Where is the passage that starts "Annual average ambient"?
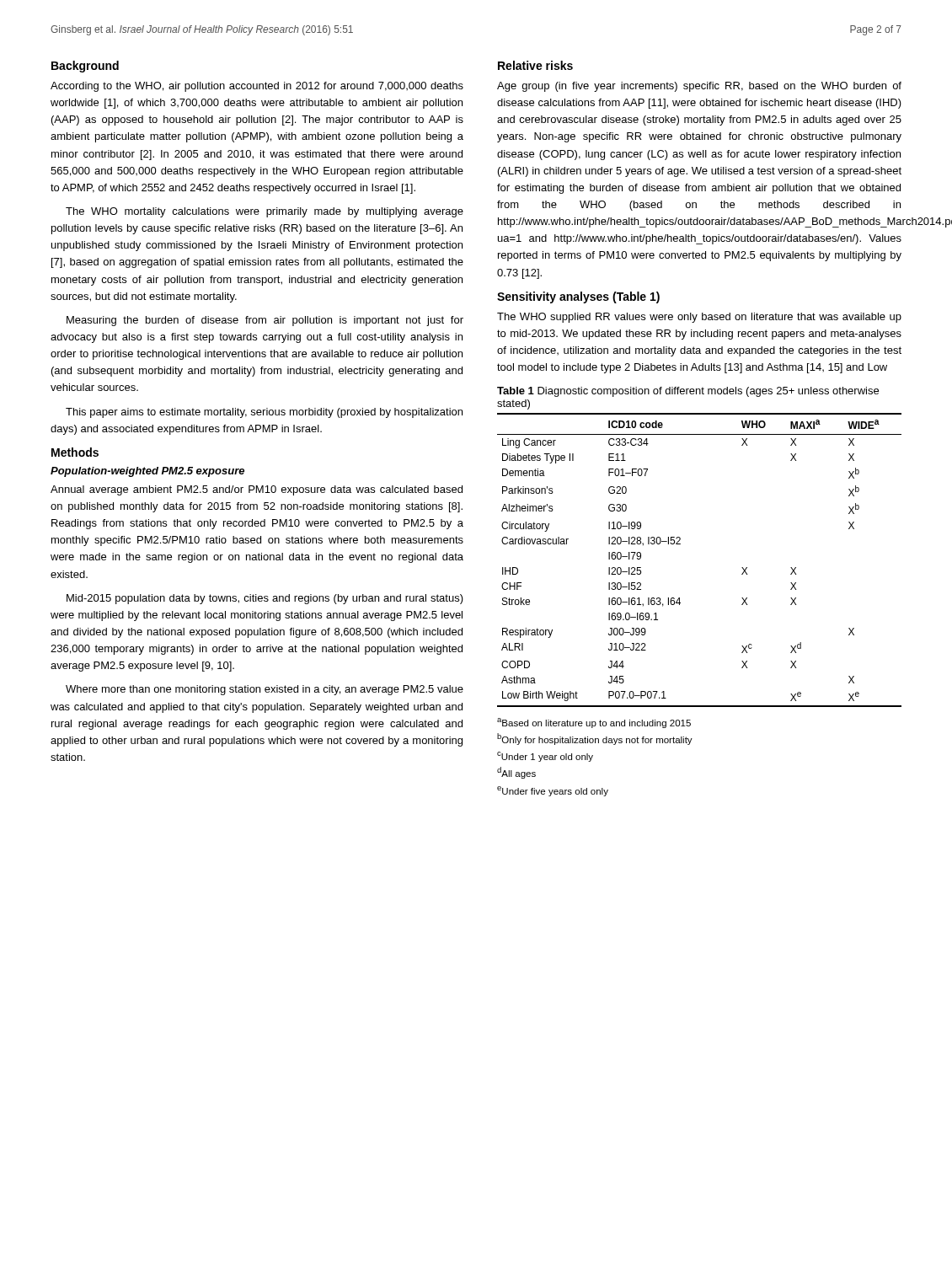The height and width of the screenshot is (1264, 952). [x=257, y=623]
